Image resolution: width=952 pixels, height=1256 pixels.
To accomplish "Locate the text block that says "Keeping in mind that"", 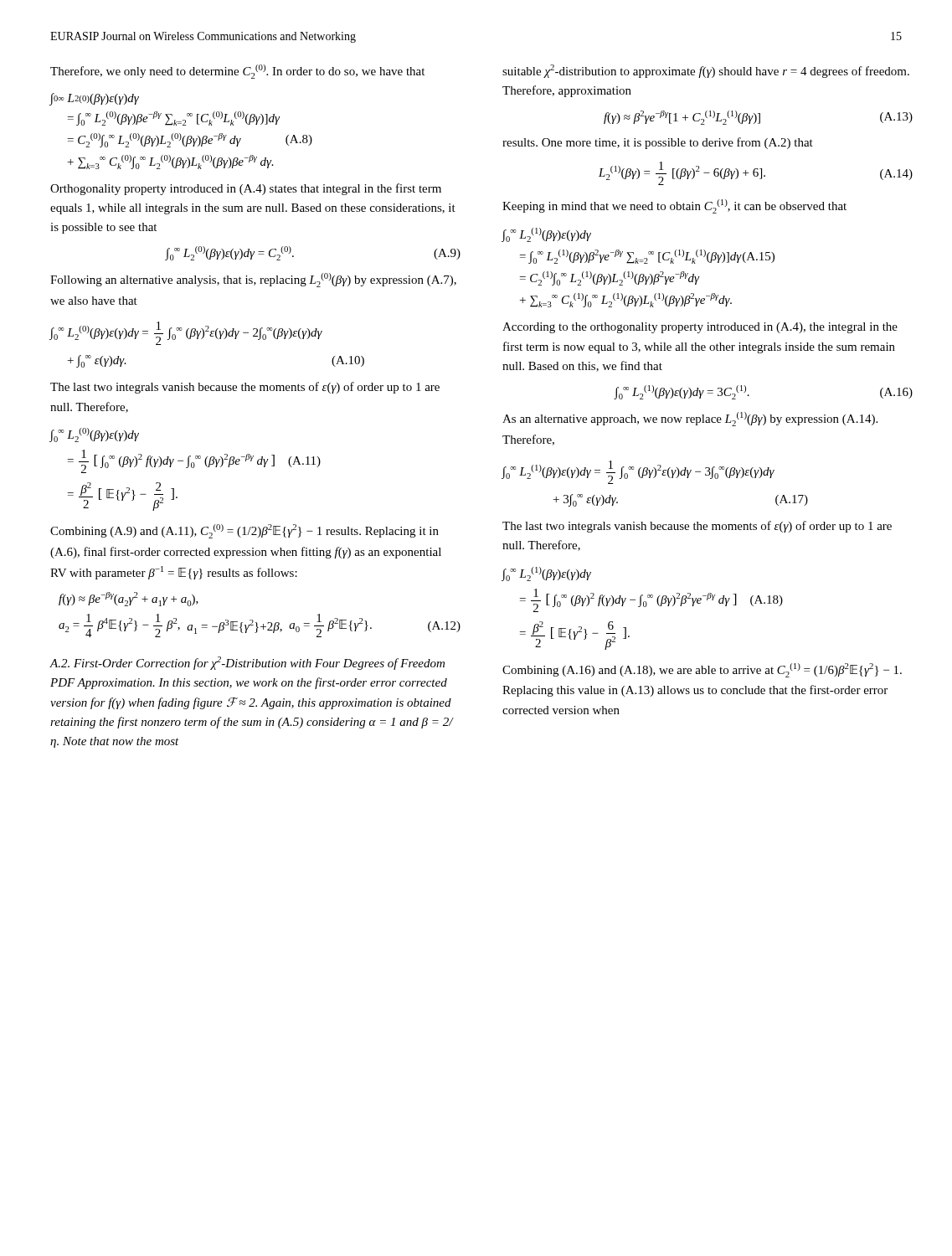I will [675, 206].
